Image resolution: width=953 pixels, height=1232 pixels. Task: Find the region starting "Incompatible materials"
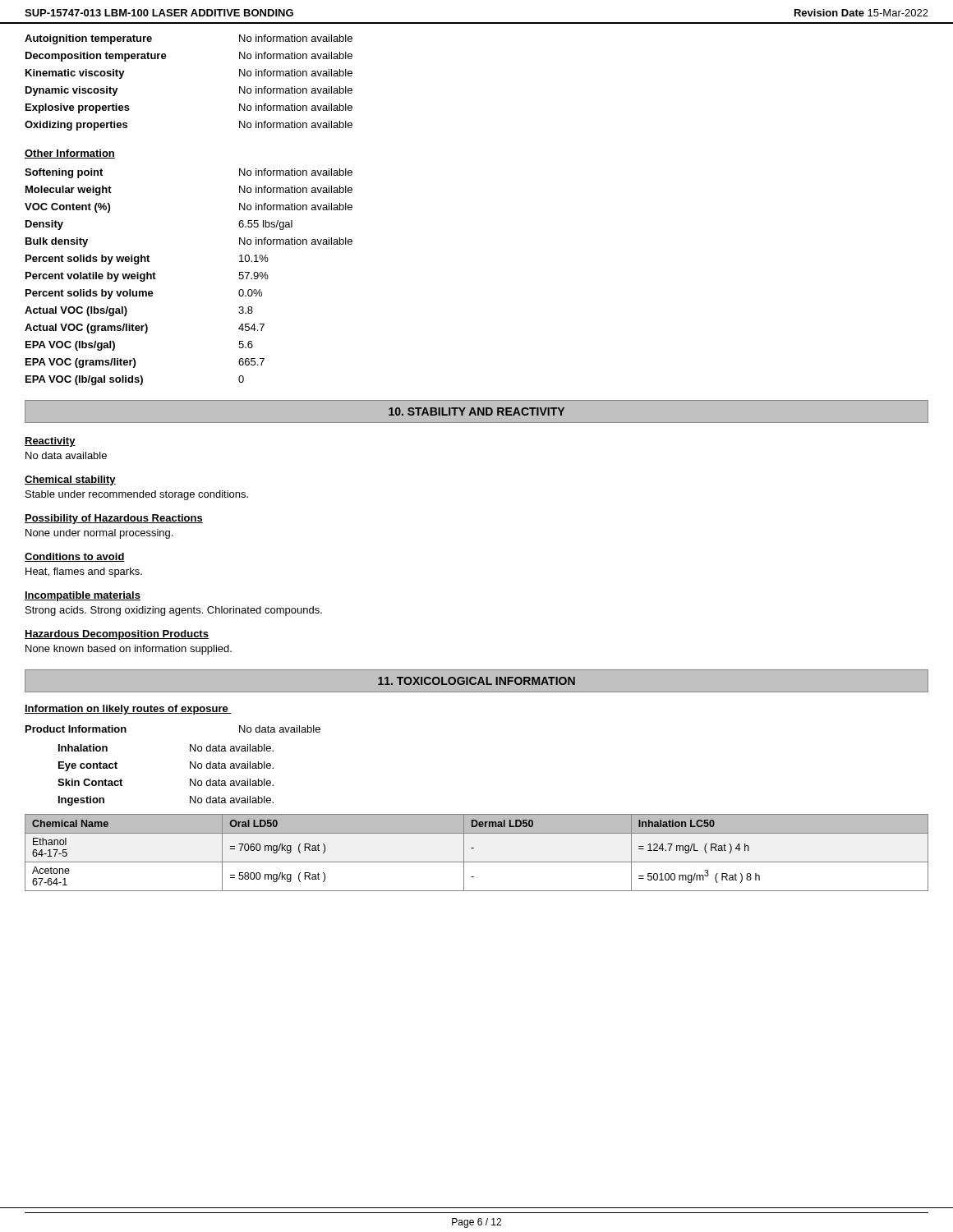pyautogui.click(x=83, y=595)
